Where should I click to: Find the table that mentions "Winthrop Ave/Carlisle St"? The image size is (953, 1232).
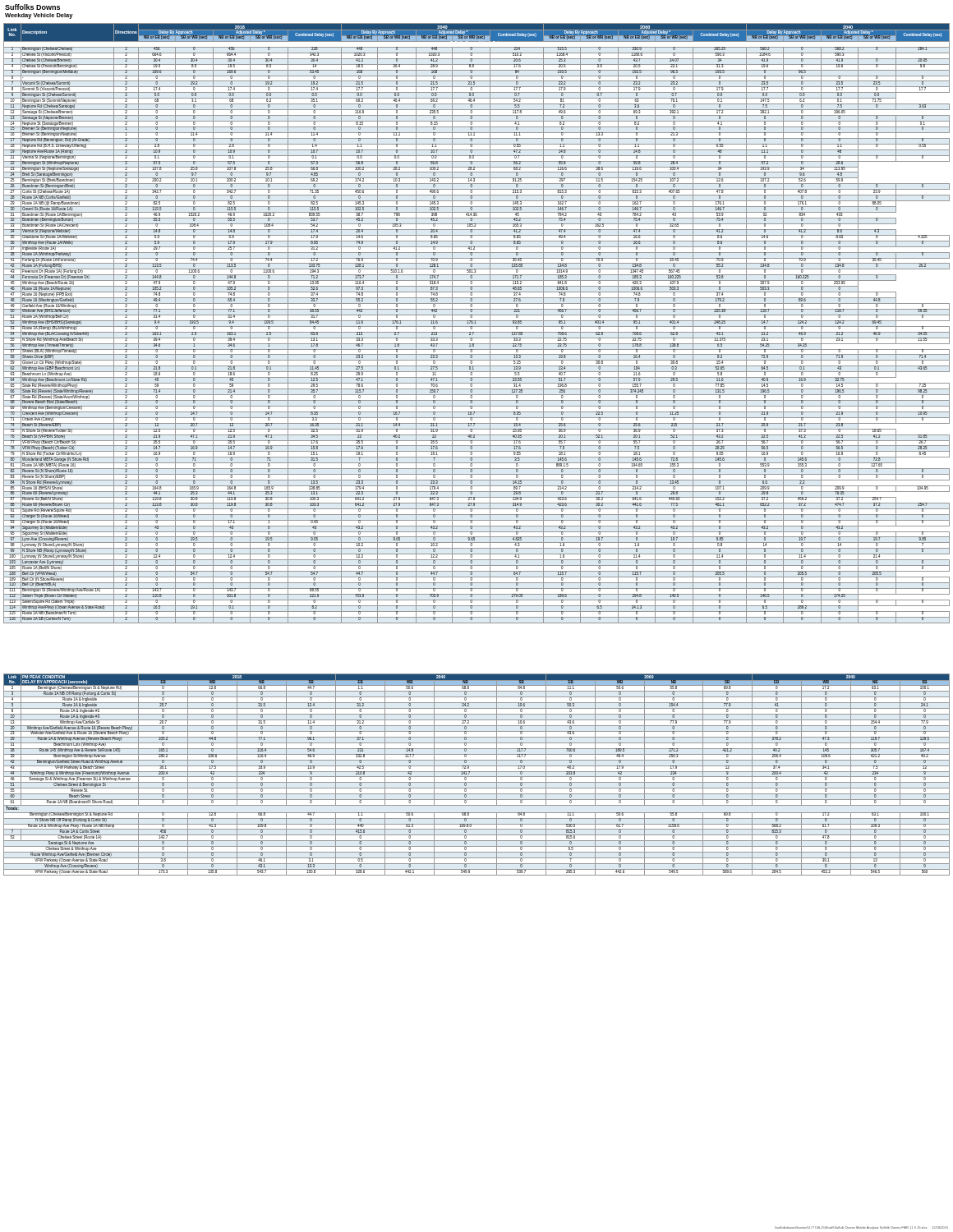pyautogui.click(x=476, y=774)
